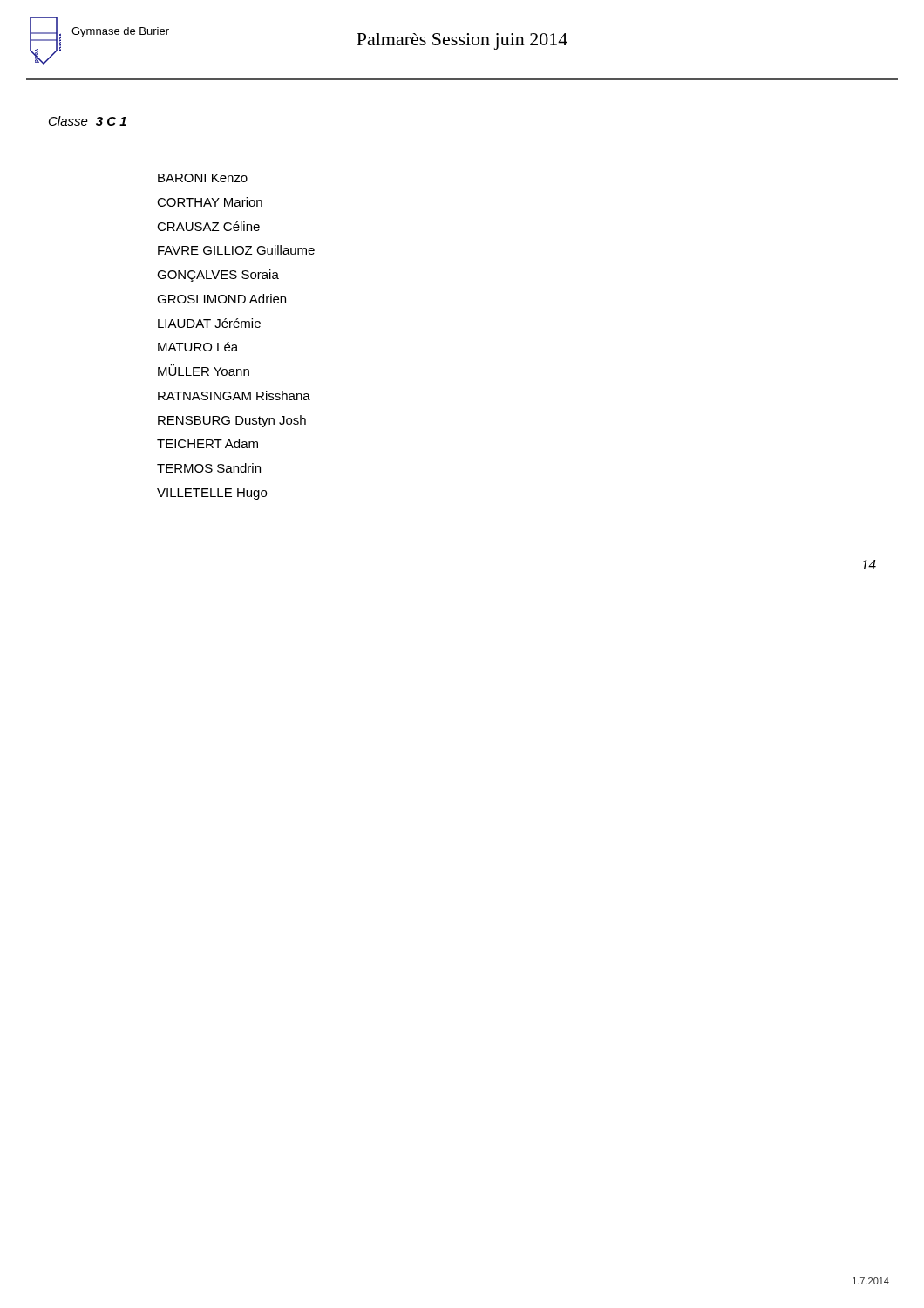Point to the block starting "Palmarès Session juin 2014"
Image resolution: width=924 pixels, height=1308 pixels.
click(x=462, y=39)
